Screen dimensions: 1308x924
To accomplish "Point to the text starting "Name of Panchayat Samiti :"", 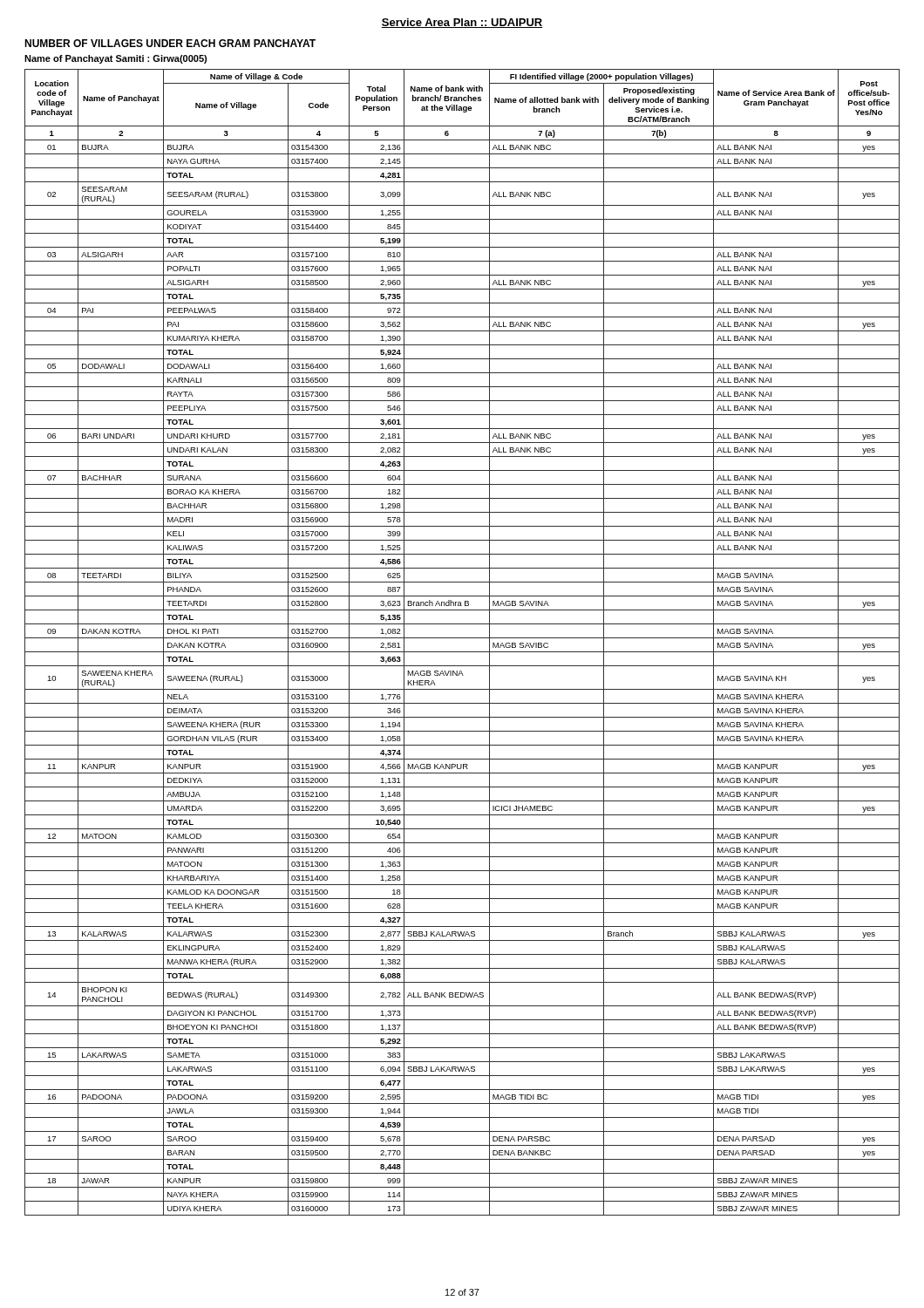I will [116, 58].
